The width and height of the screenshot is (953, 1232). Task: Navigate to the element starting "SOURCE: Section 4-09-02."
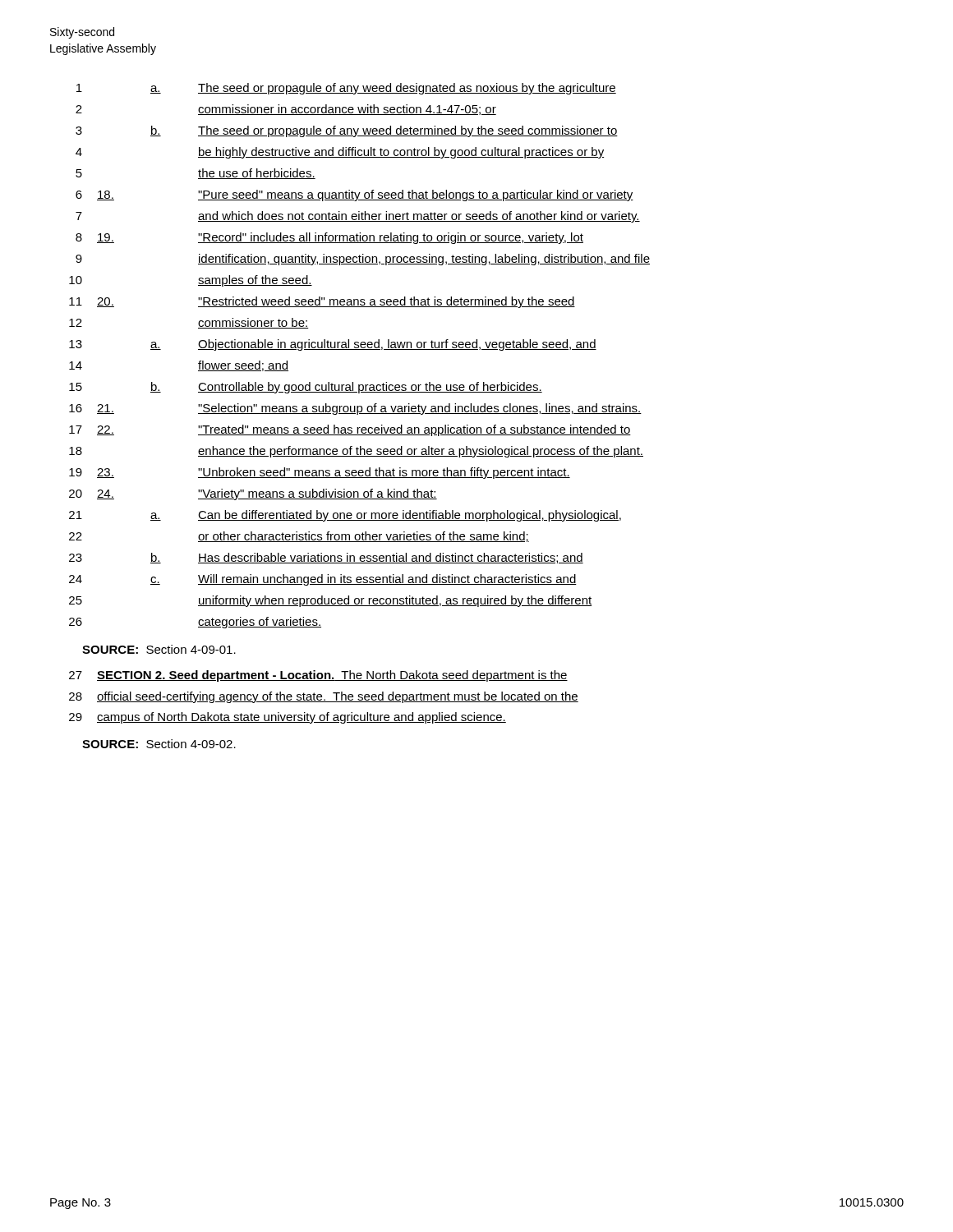click(159, 744)
